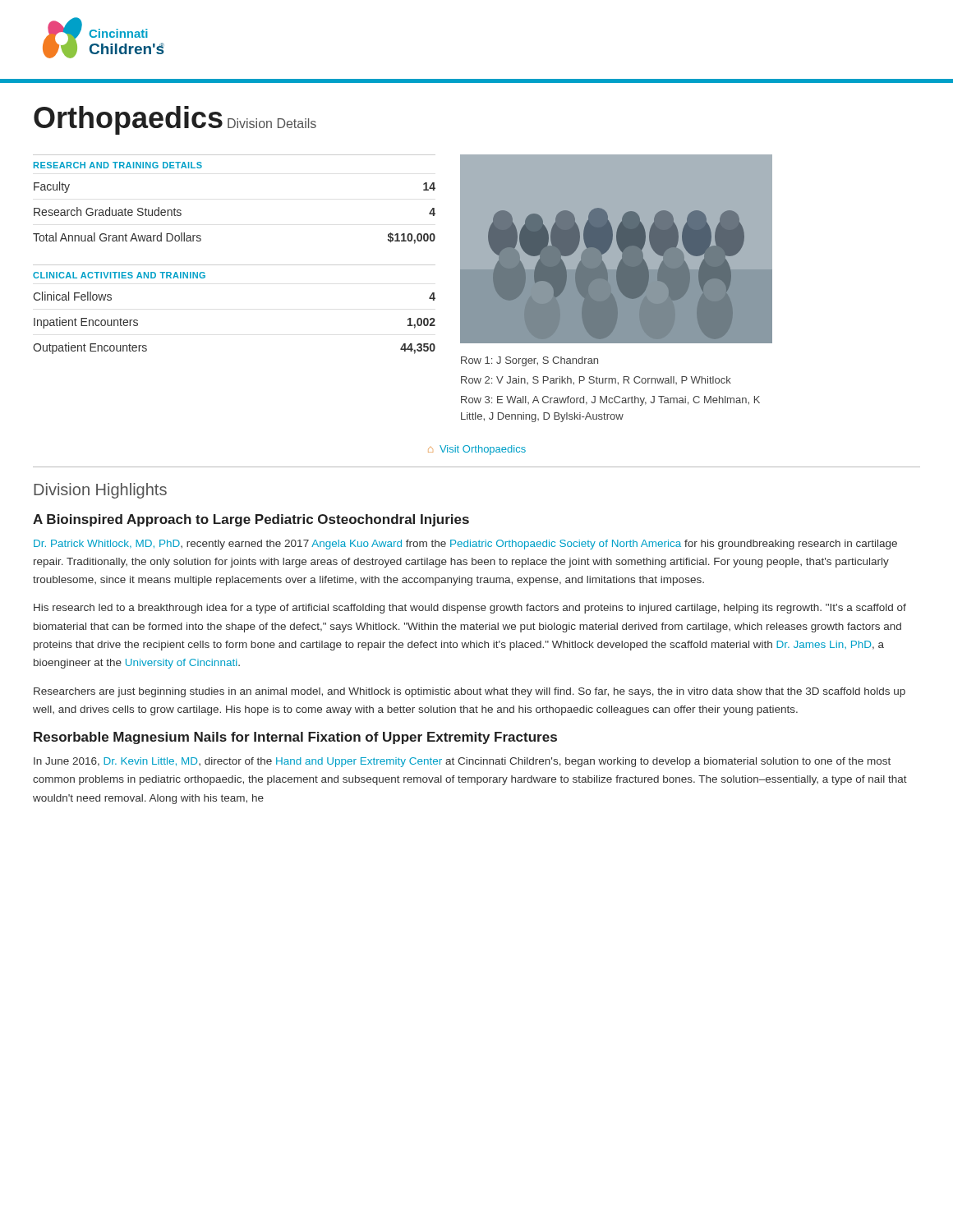Select the section header that reads "A Bioinspired Approach"
The height and width of the screenshot is (1232, 953).
(476, 520)
